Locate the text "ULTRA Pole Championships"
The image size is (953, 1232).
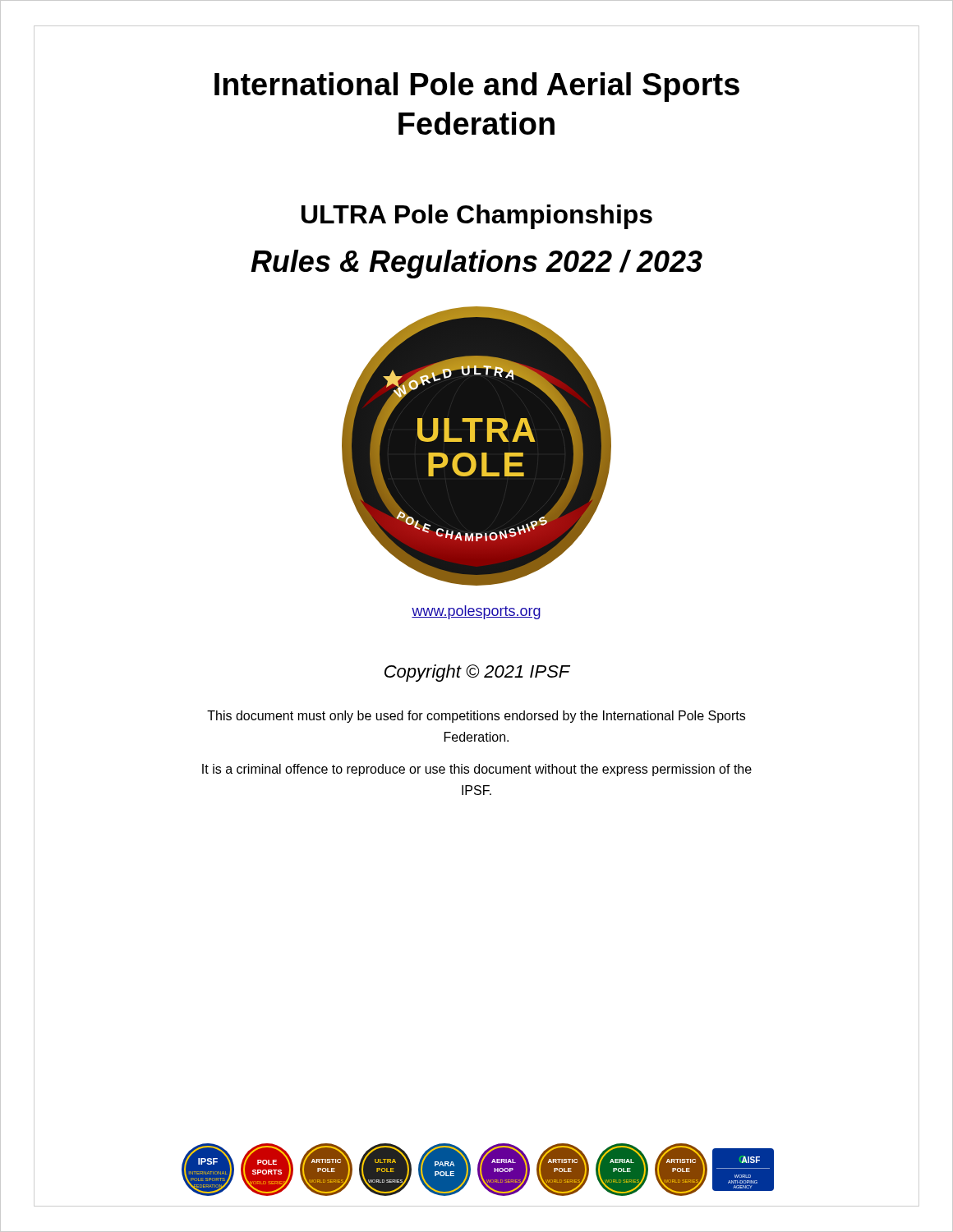click(476, 215)
